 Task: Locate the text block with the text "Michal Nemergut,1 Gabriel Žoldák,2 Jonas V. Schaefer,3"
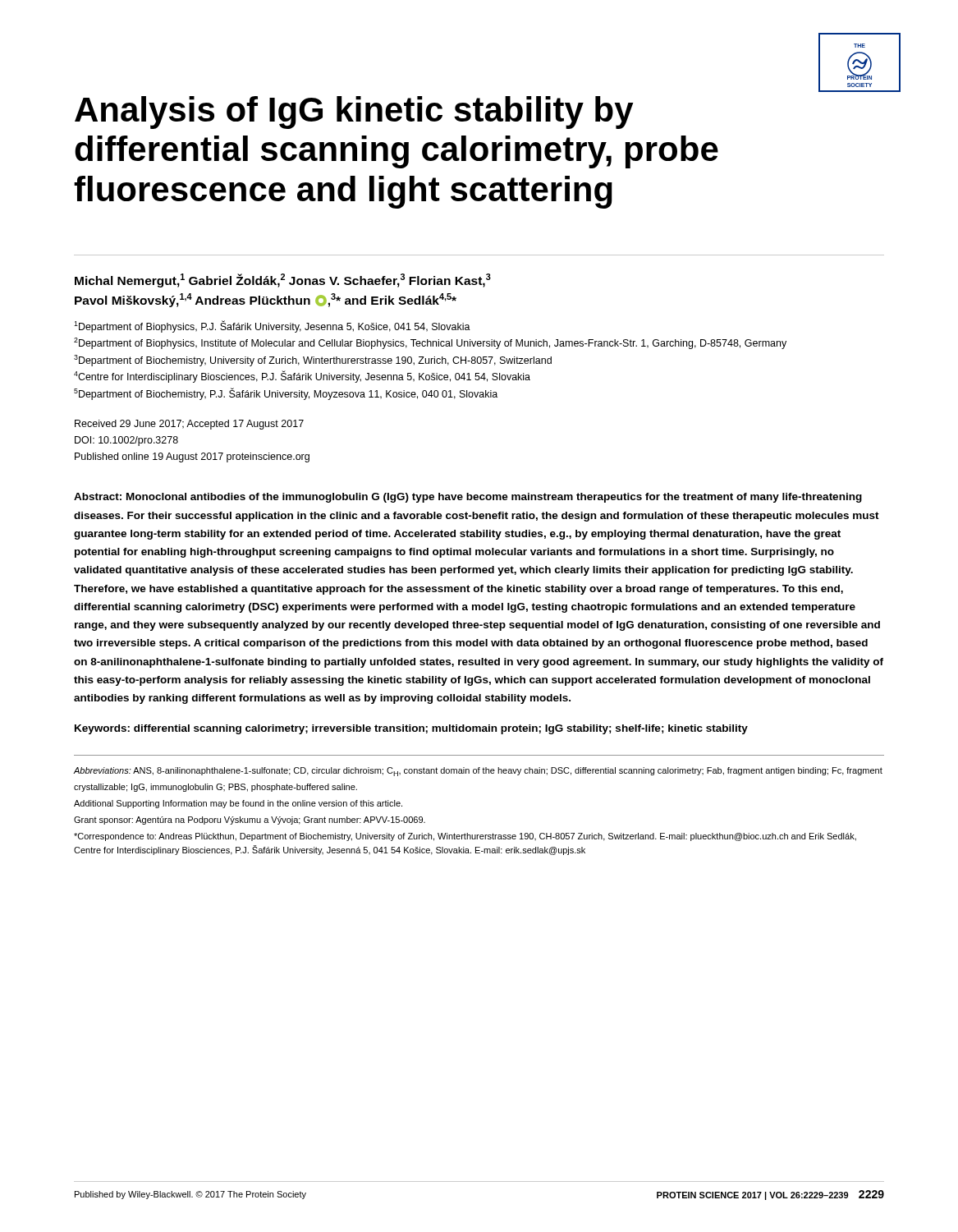point(479,290)
